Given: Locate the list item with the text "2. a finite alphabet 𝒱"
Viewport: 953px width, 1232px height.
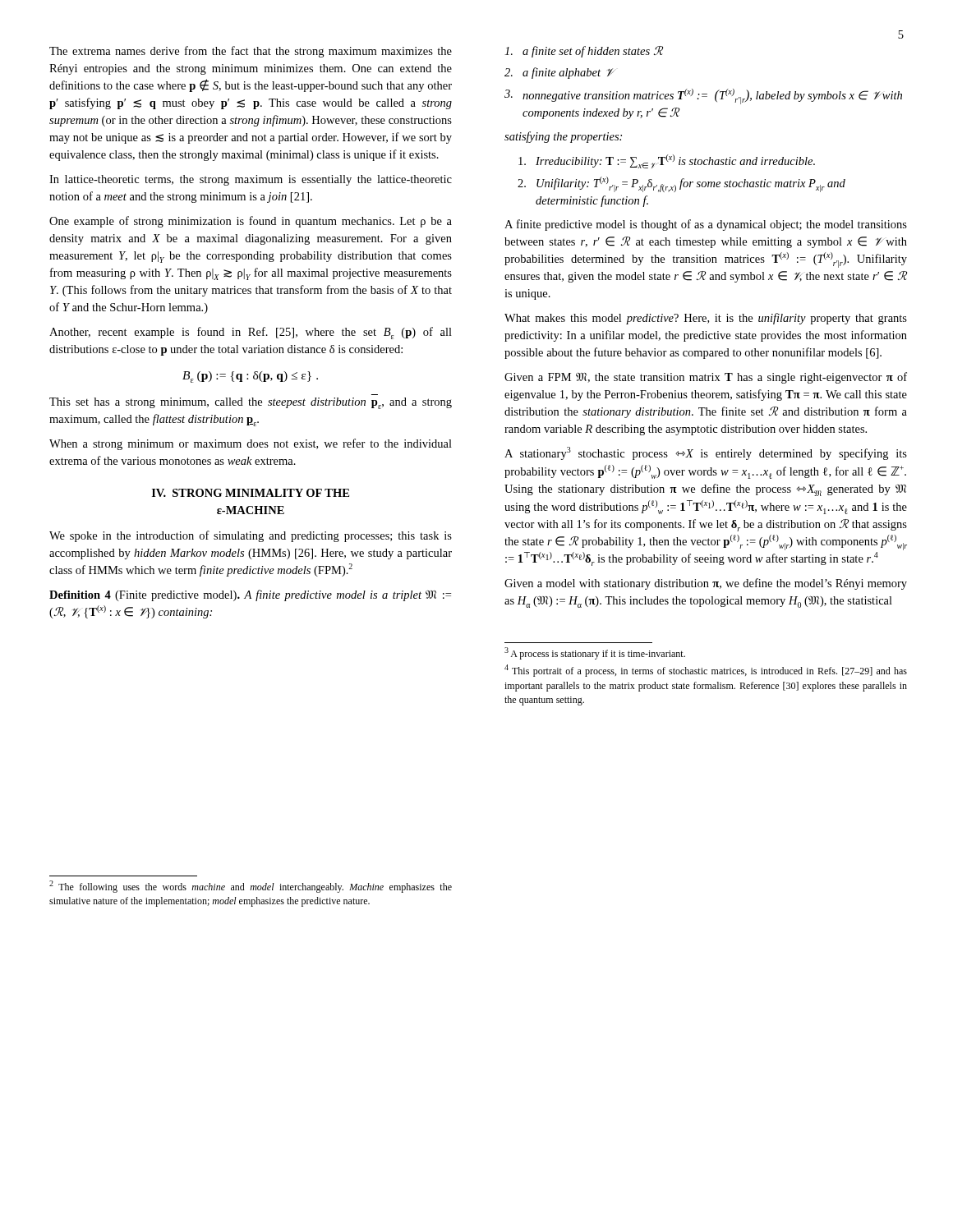Looking at the screenshot, I should (560, 73).
